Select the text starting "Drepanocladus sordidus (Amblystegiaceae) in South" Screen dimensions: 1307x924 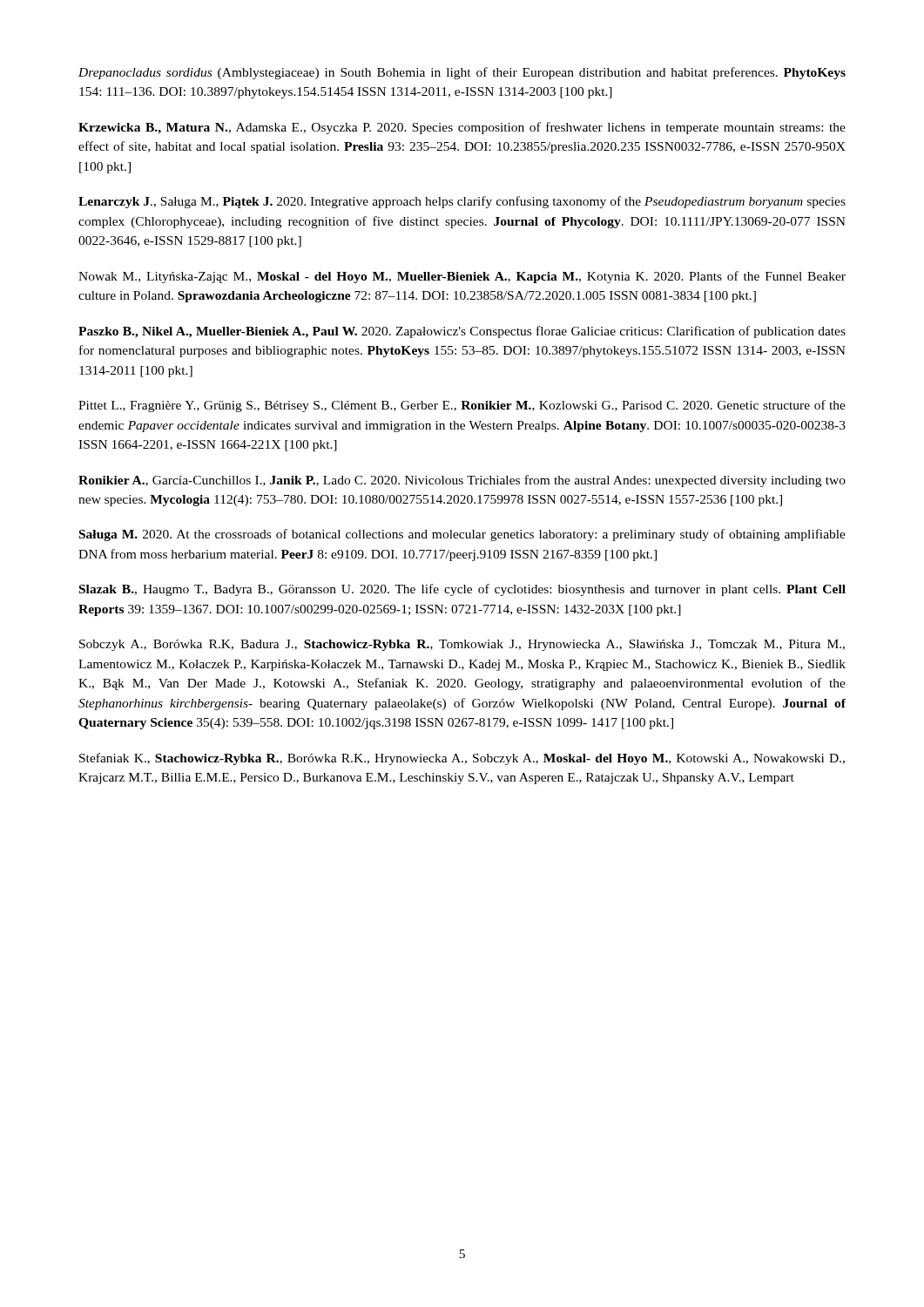point(462,82)
